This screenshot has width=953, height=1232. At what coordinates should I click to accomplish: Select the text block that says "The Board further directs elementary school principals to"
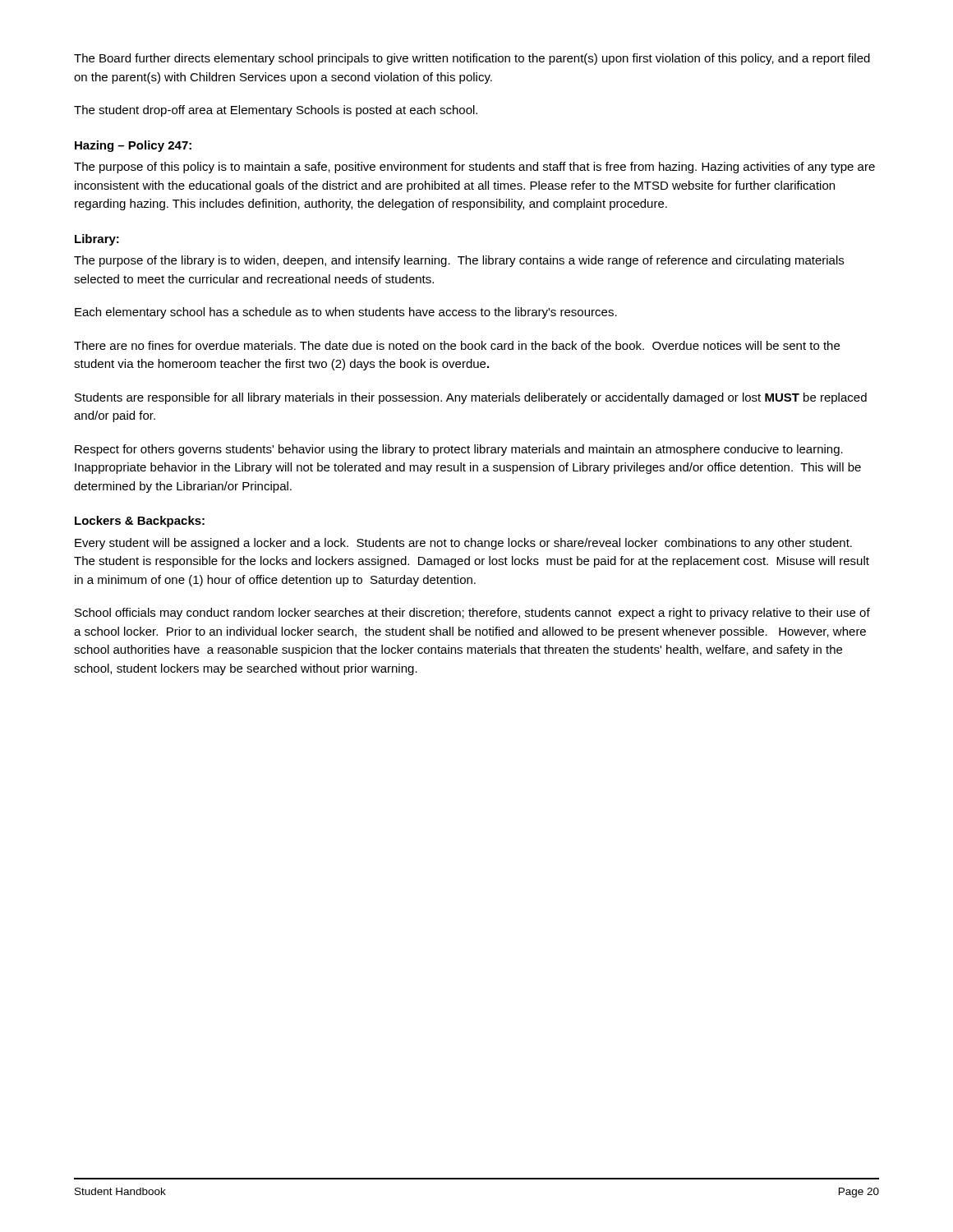click(472, 67)
